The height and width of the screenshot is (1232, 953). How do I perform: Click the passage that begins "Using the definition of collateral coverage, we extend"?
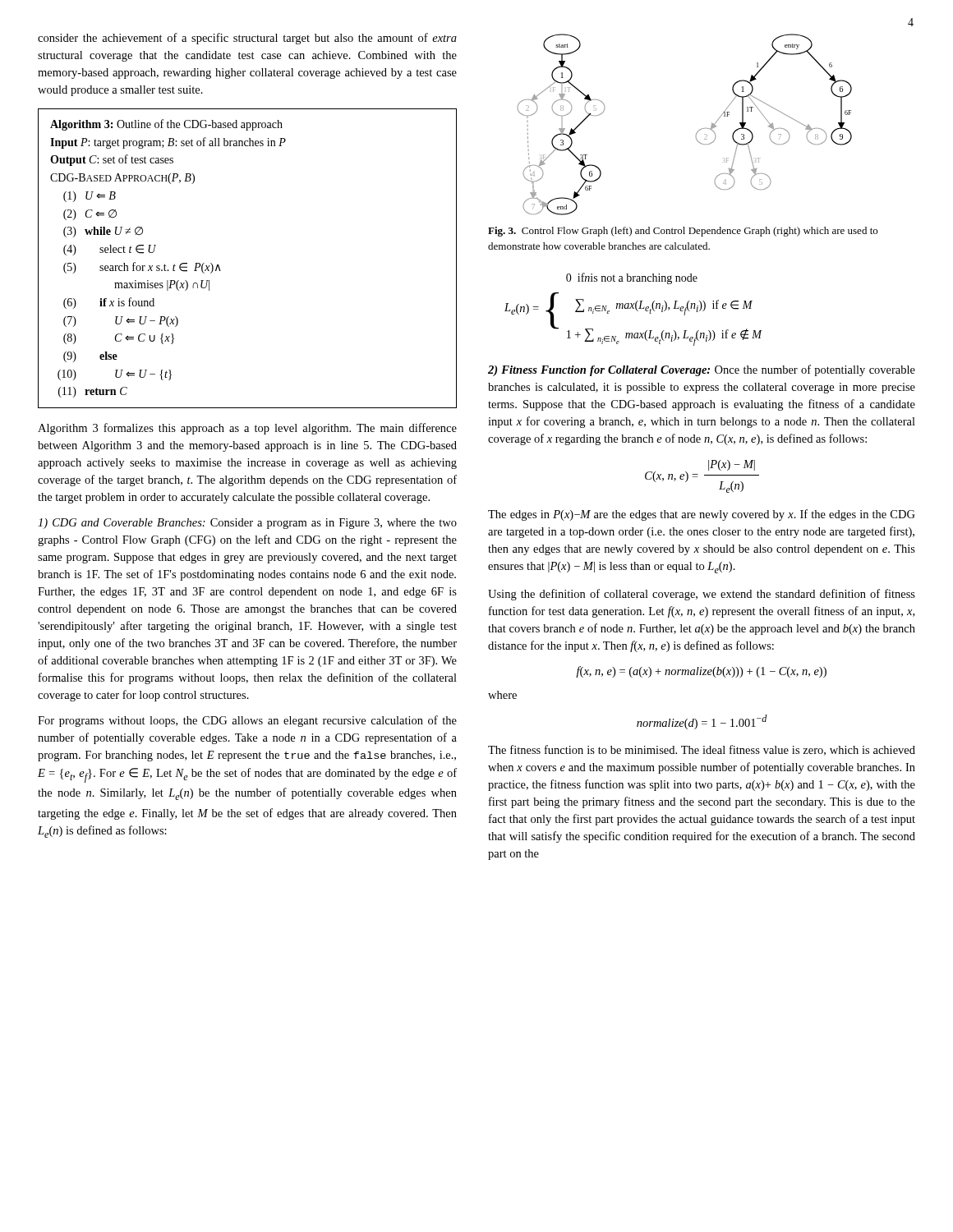[x=702, y=620]
